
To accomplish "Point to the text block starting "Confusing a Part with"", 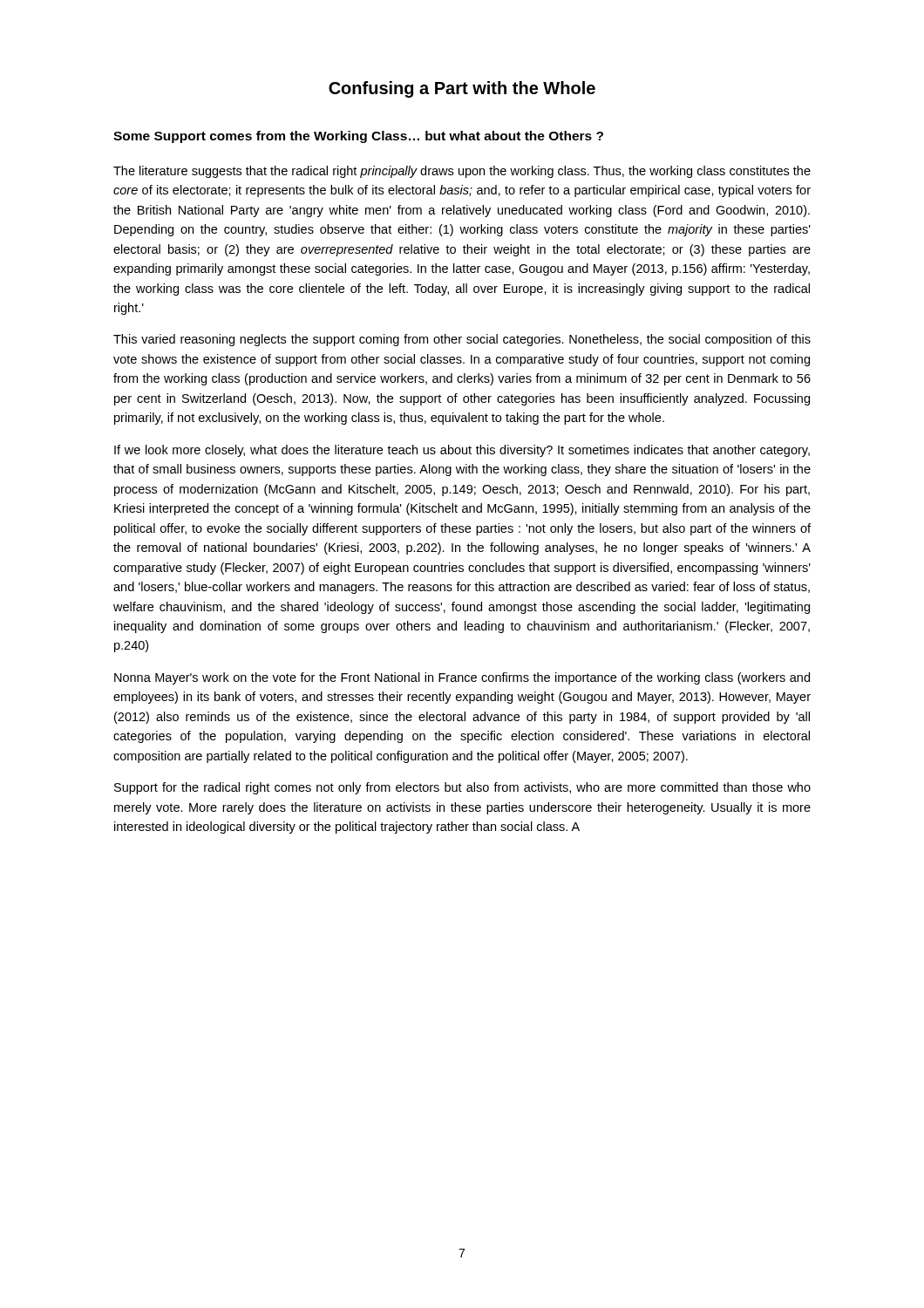I will pos(462,88).
